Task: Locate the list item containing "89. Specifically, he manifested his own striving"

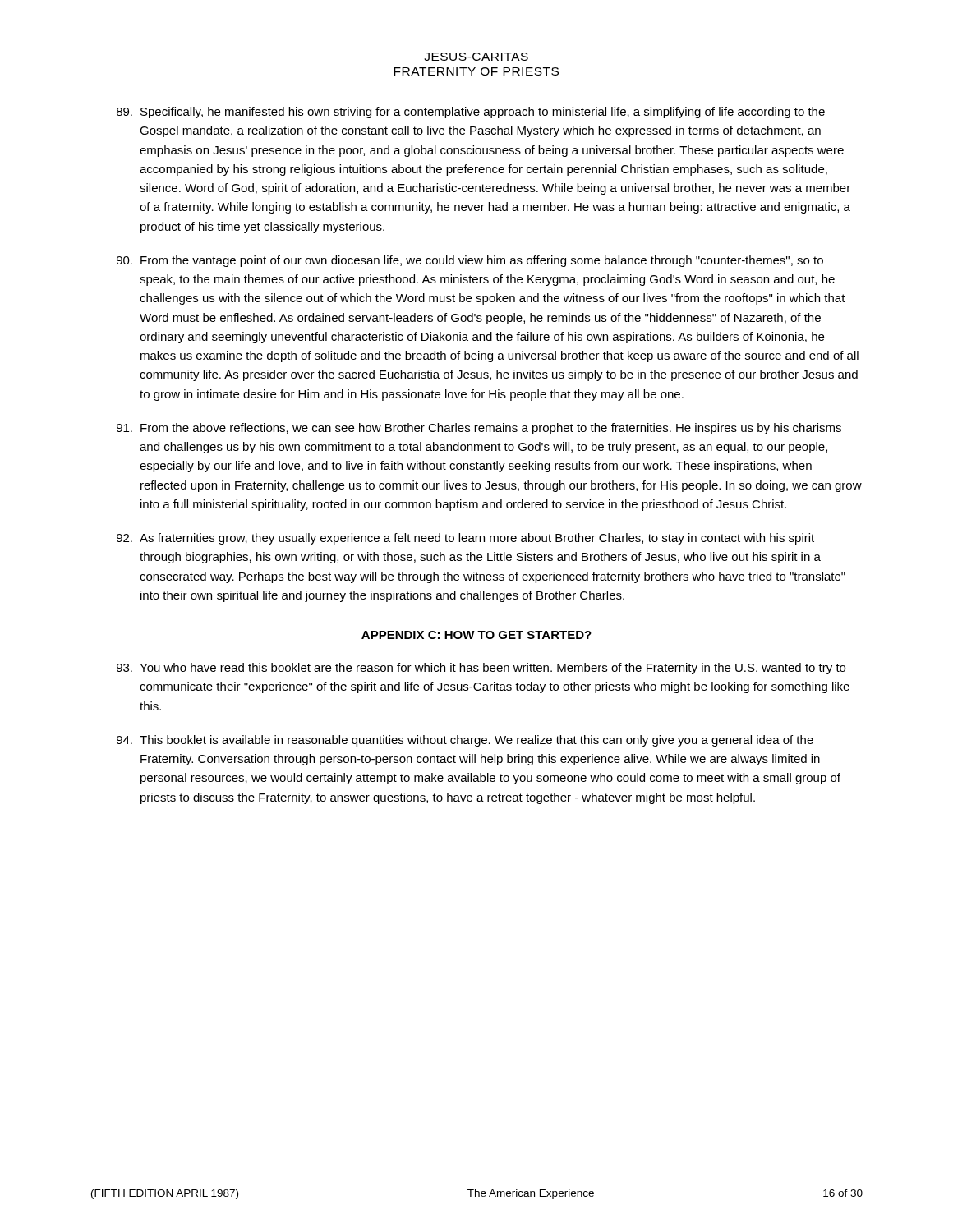Action: [x=476, y=169]
